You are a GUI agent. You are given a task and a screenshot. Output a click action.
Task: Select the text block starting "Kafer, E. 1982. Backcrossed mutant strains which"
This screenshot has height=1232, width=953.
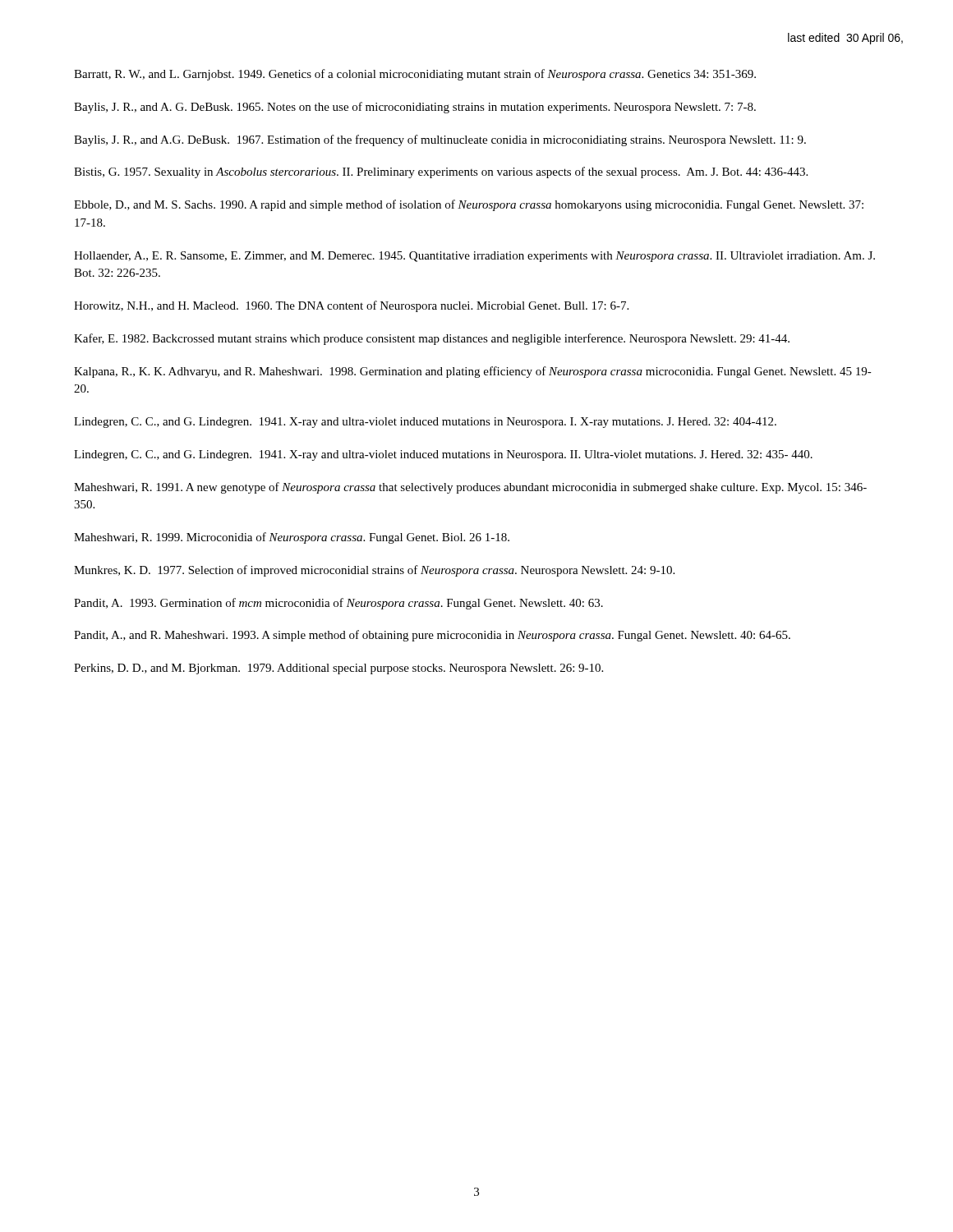[432, 338]
